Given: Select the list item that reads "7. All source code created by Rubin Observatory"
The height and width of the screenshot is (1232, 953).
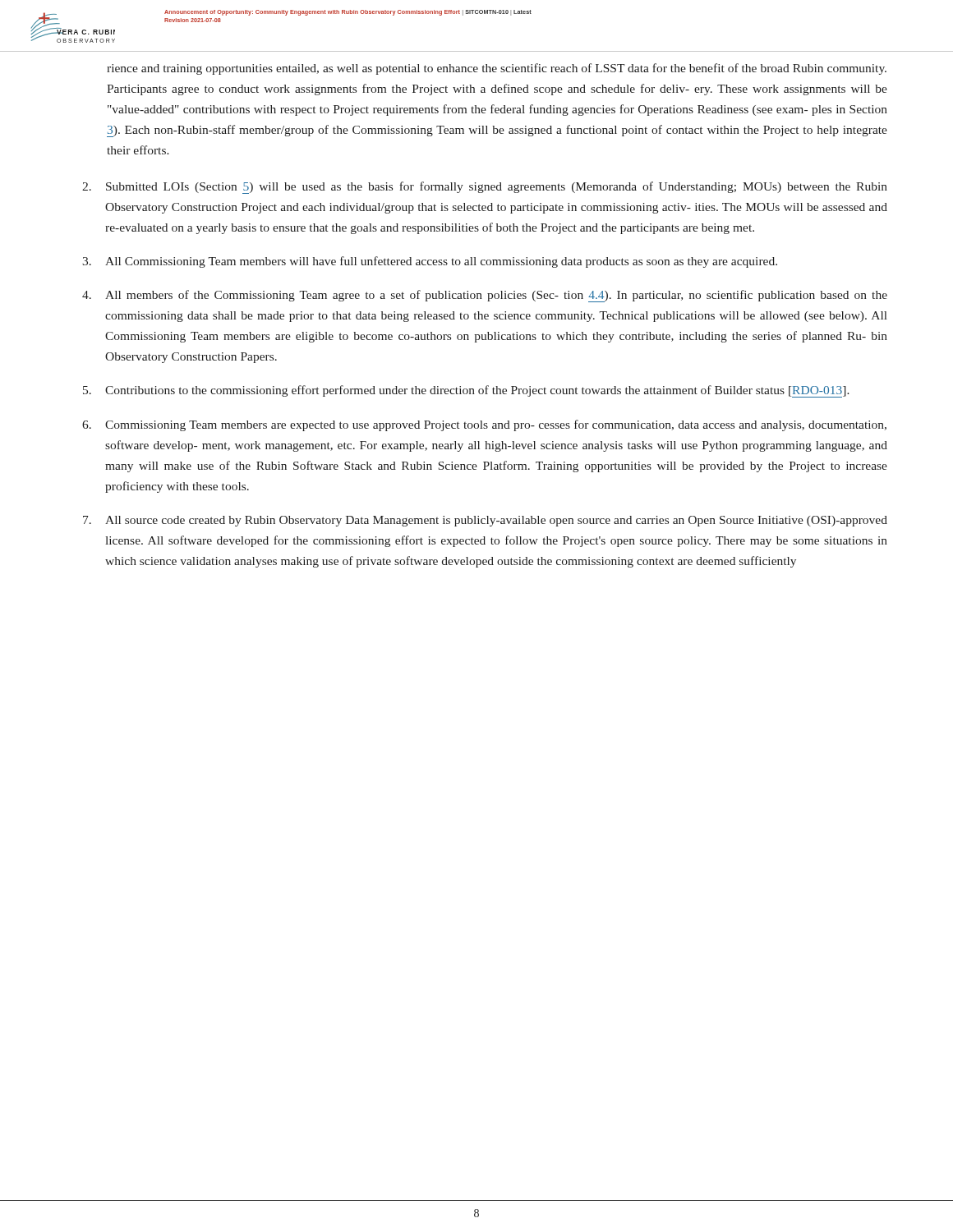Looking at the screenshot, I should (485, 540).
